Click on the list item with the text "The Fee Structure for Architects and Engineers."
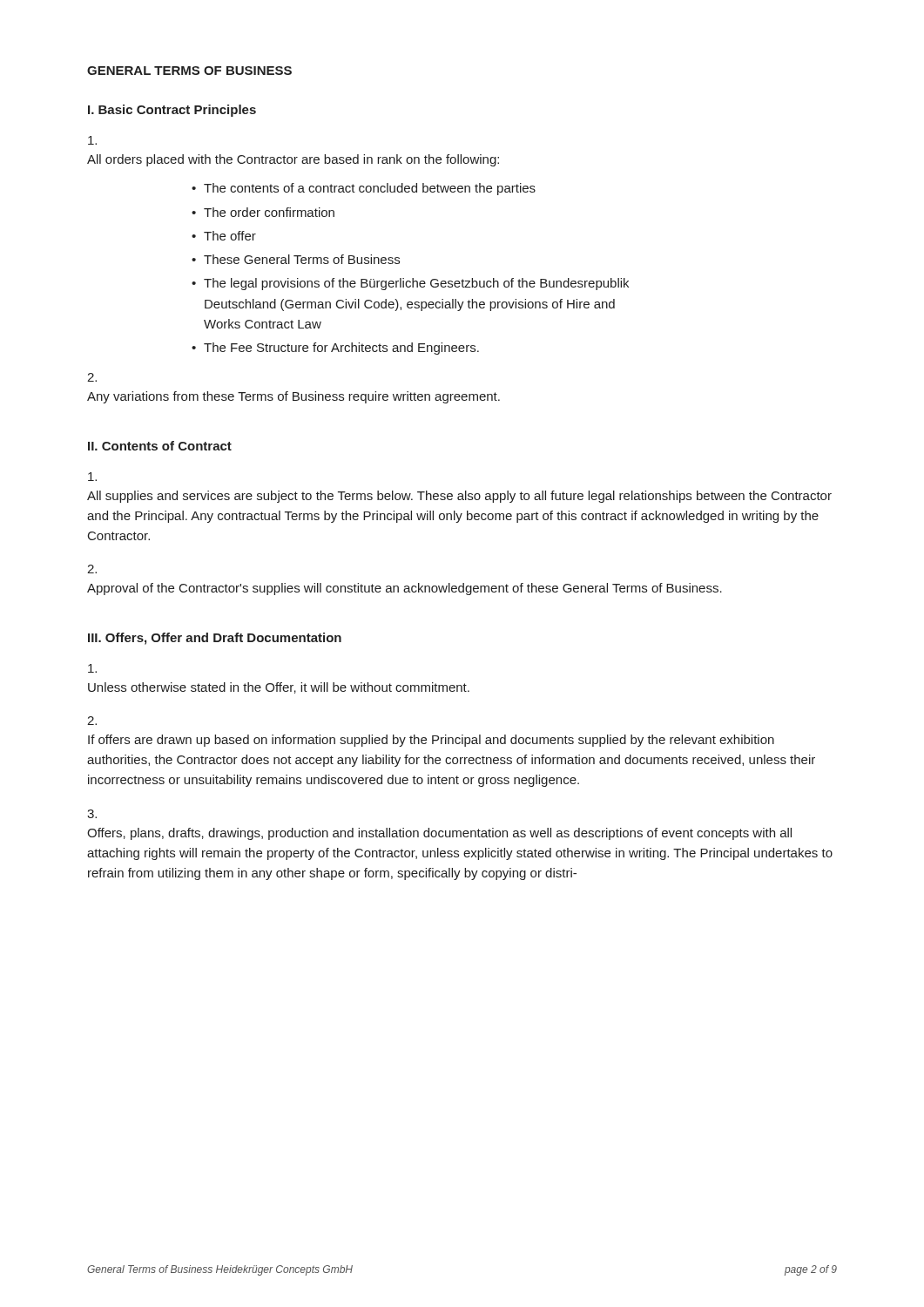Image resolution: width=924 pixels, height=1307 pixels. coord(342,347)
